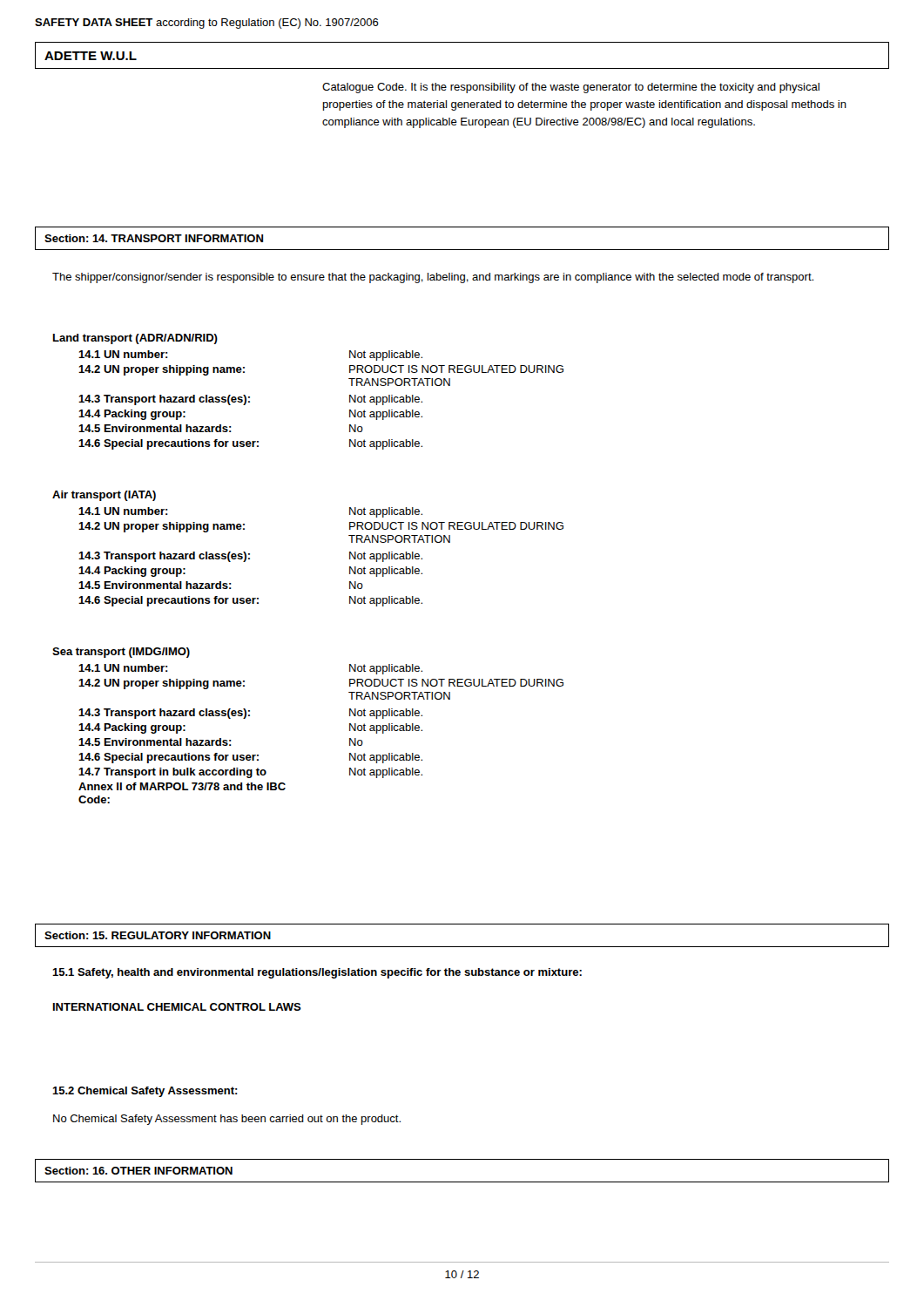Click on the text starting "1 Safety, health and environmental regulations/legislation specific"
Viewport: 924px width, 1307px height.
pos(317,972)
